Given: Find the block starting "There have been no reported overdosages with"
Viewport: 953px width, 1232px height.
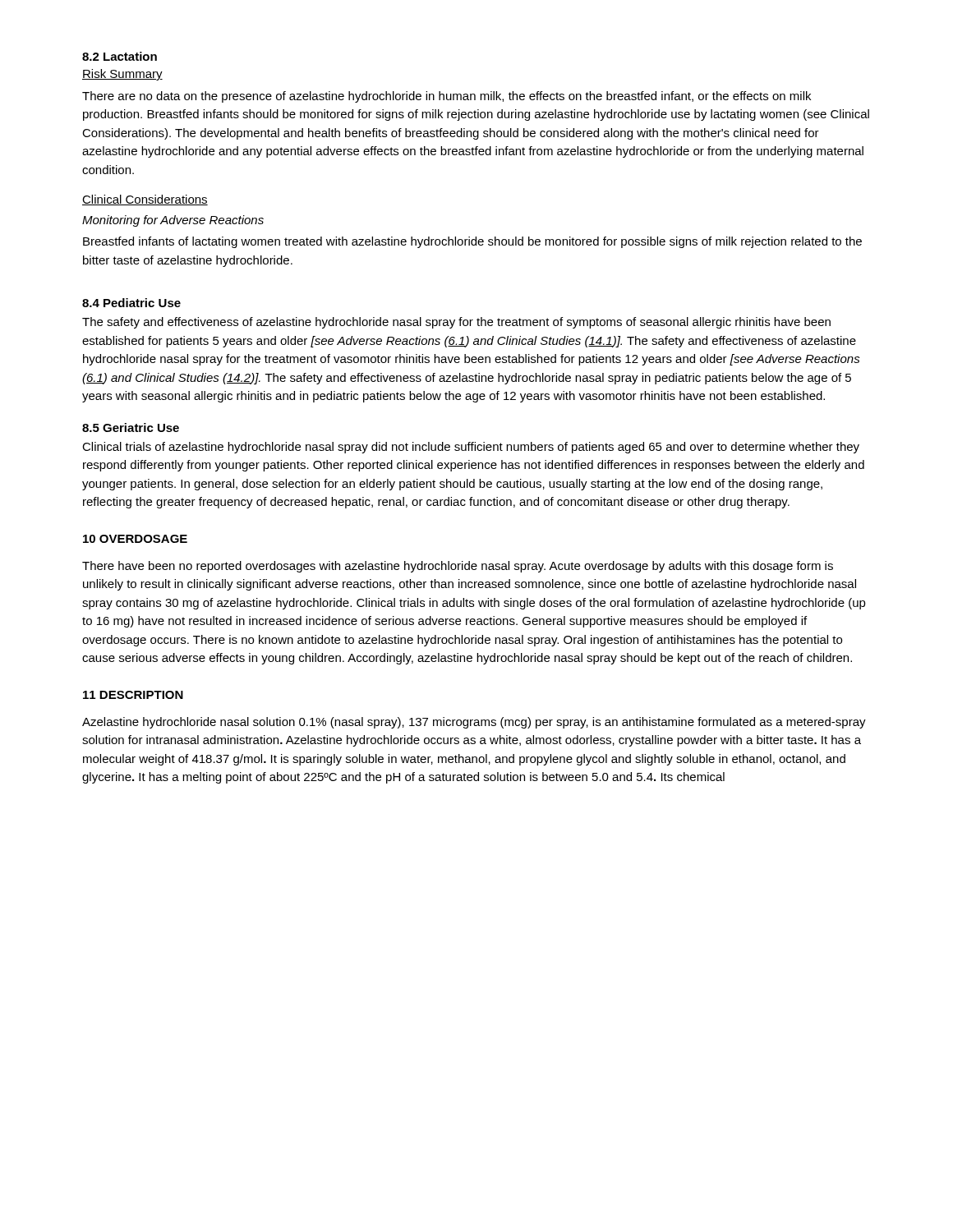Looking at the screenshot, I should [474, 611].
